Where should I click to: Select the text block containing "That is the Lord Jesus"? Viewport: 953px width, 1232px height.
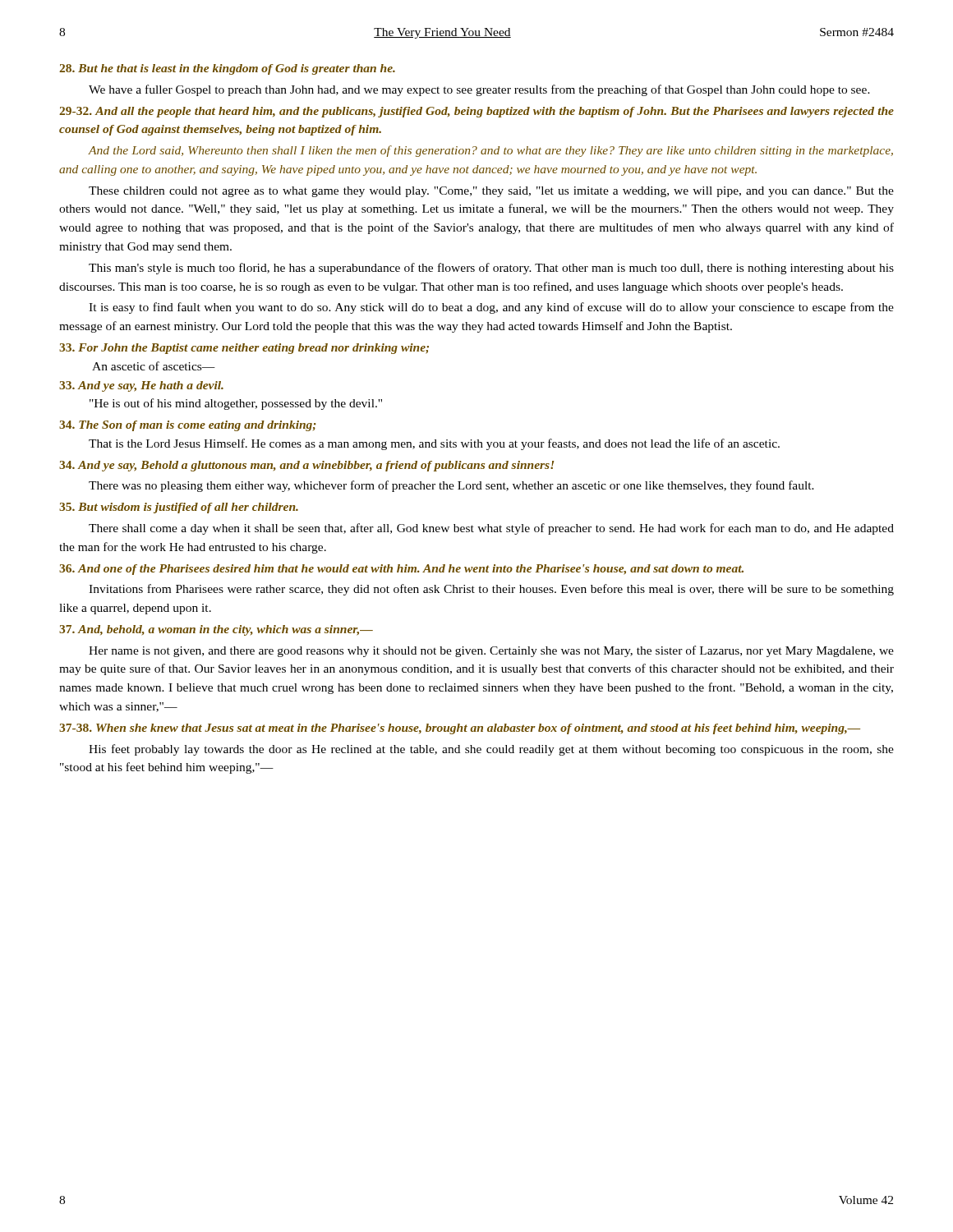coord(476,444)
